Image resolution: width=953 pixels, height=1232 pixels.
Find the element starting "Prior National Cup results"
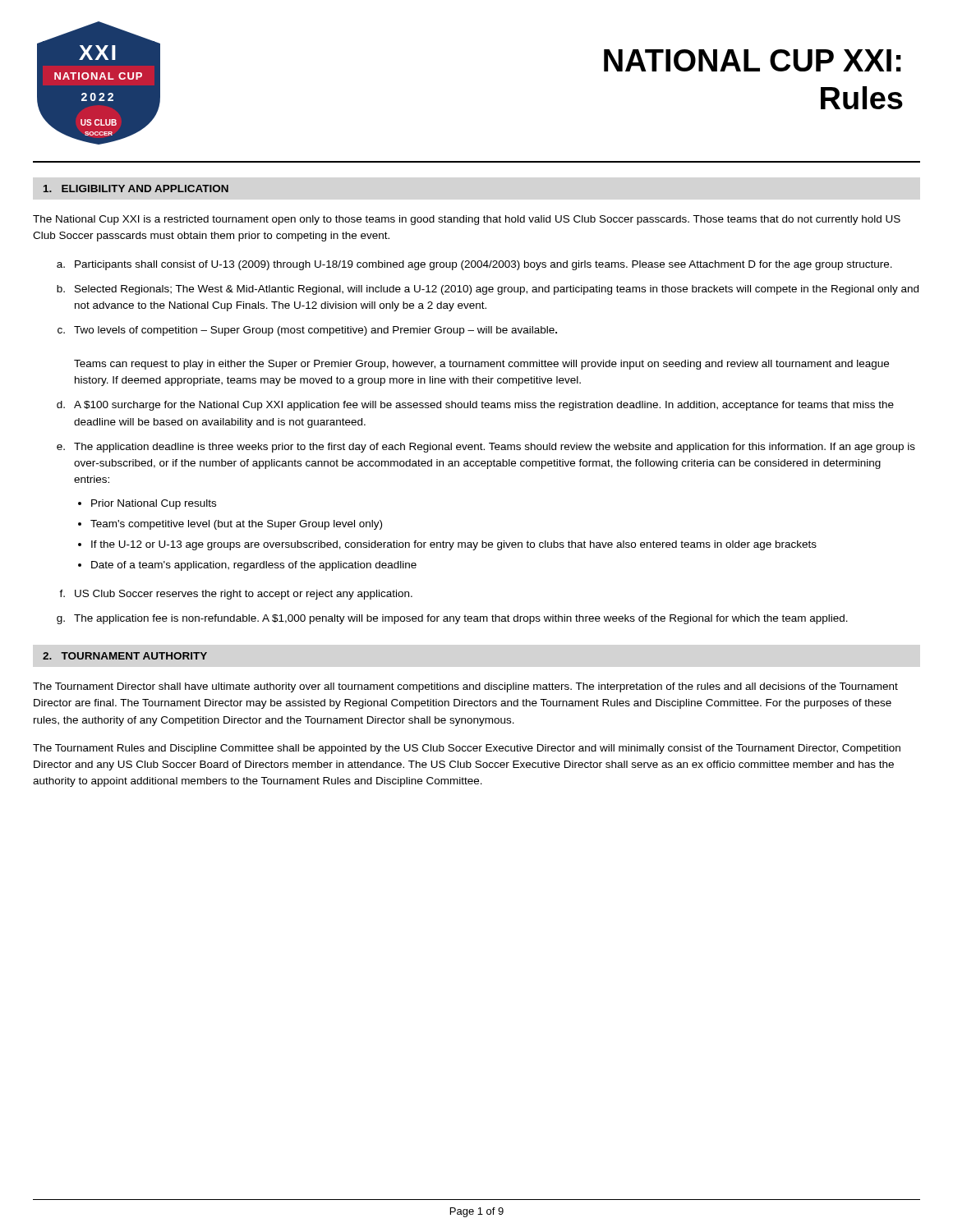(154, 503)
